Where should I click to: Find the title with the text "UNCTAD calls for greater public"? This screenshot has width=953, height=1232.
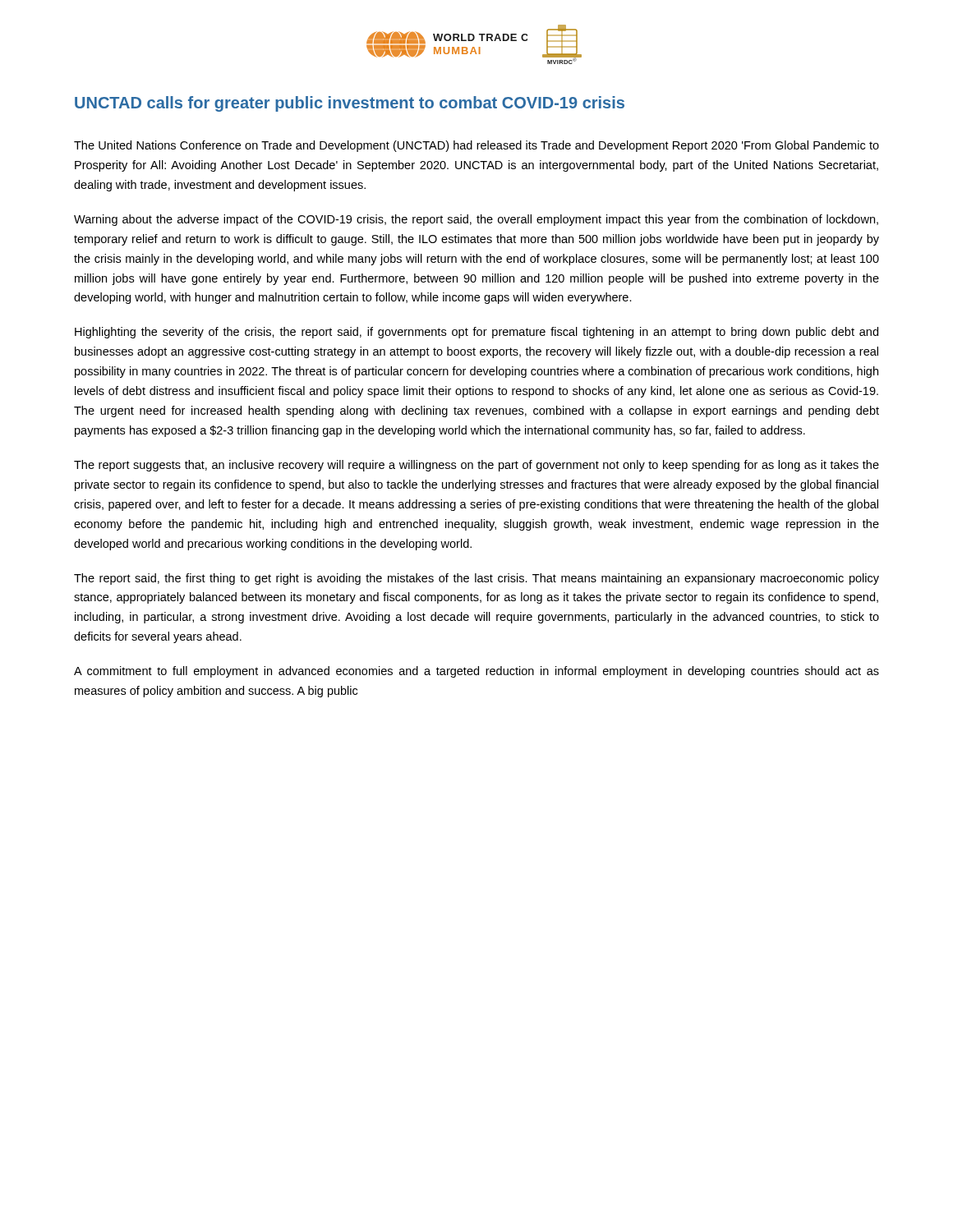tap(476, 103)
